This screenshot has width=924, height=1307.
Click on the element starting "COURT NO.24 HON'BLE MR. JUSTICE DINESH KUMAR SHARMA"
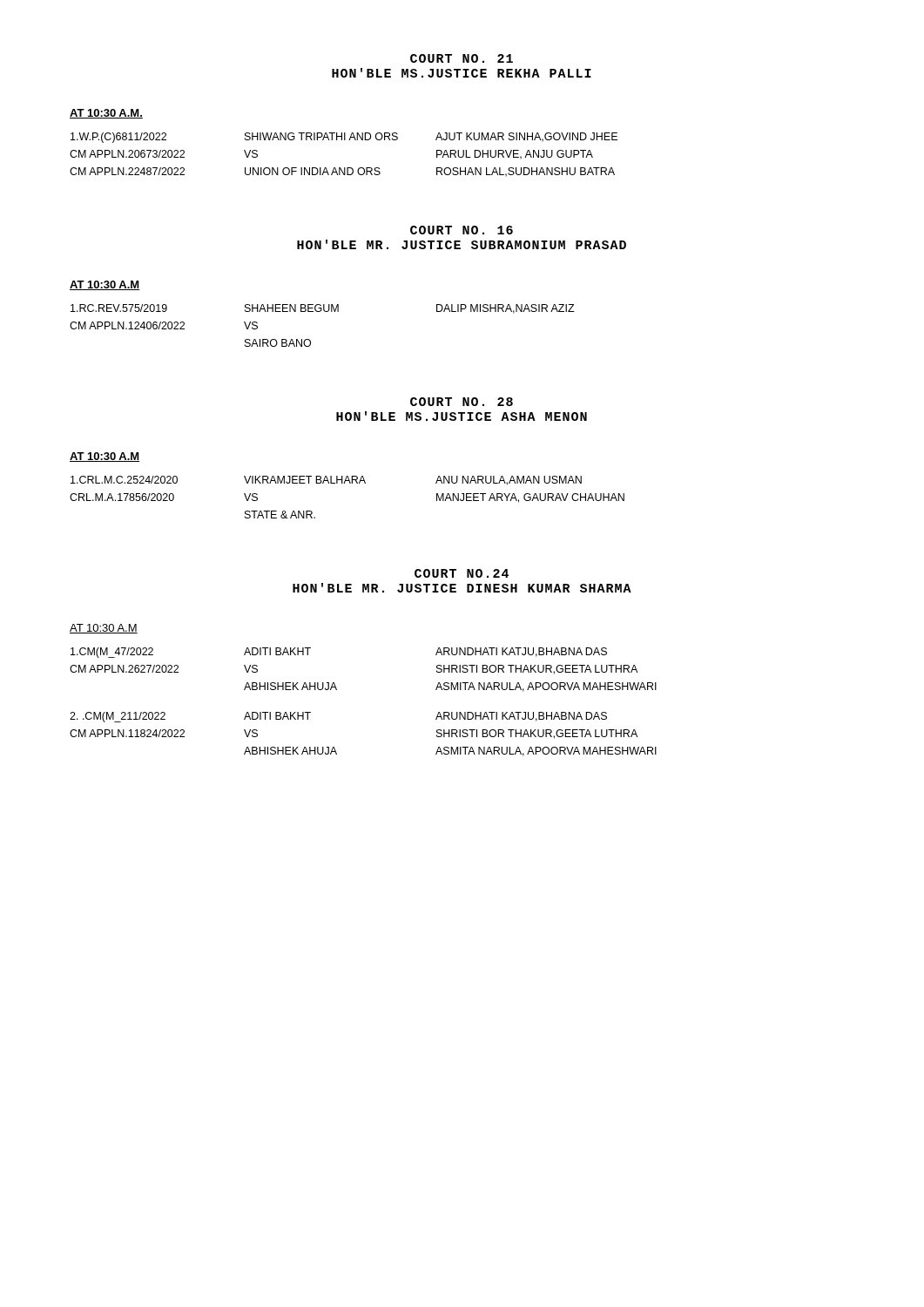tap(462, 582)
